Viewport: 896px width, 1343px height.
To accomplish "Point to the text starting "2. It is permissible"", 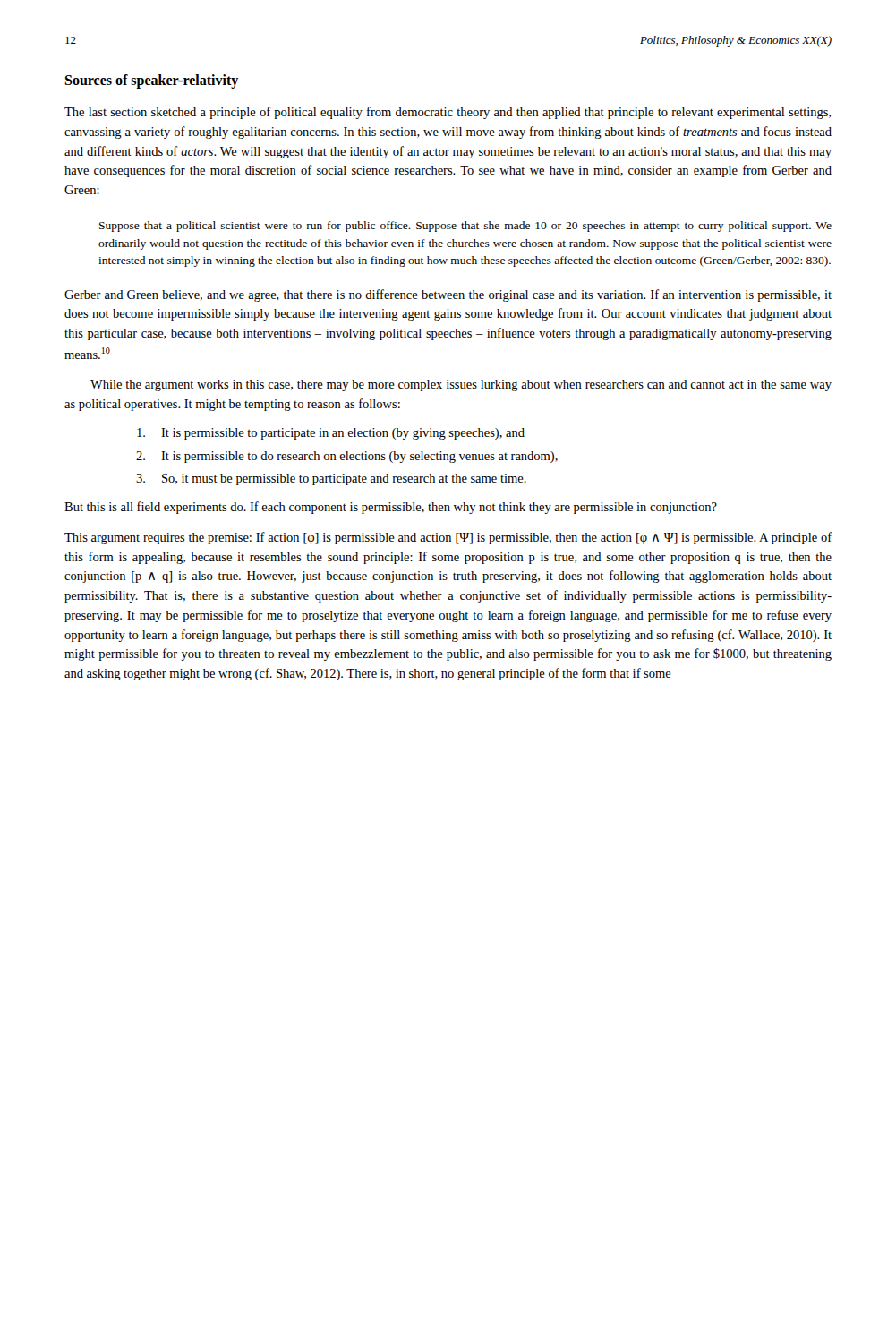I will pyautogui.click(x=347, y=456).
